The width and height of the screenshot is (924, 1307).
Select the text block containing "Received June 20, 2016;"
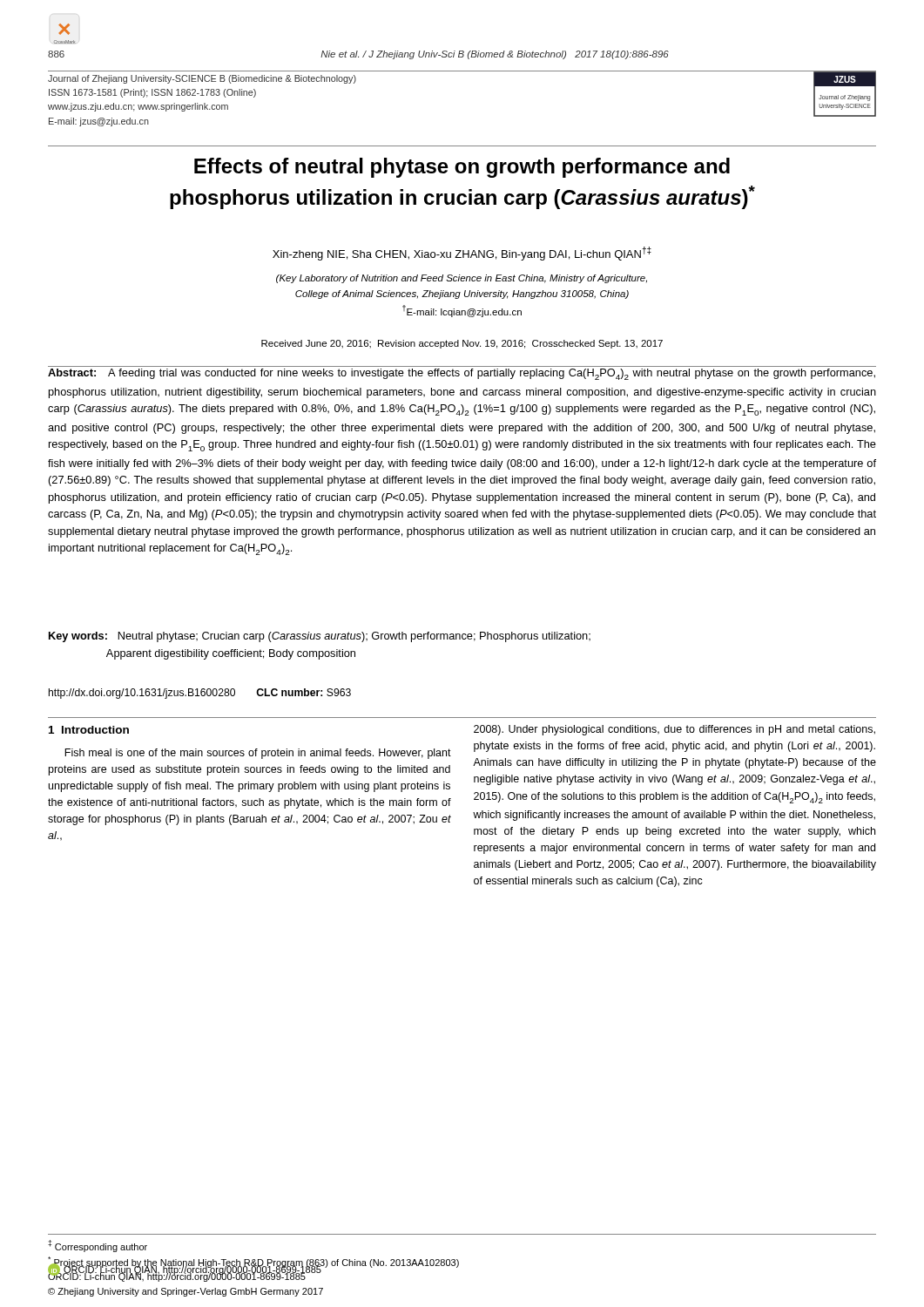coord(462,343)
